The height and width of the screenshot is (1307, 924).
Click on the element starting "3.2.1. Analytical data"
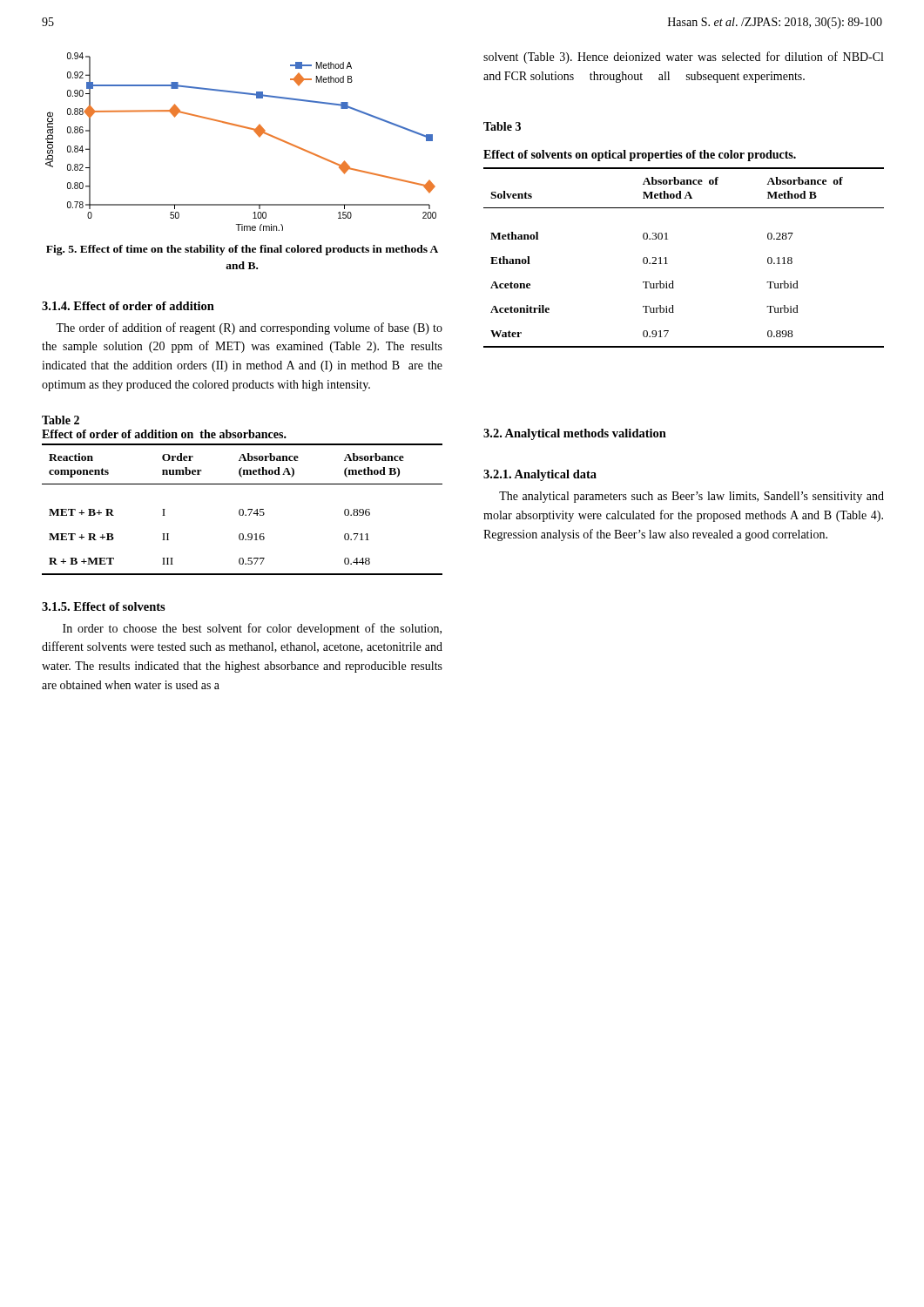click(540, 474)
